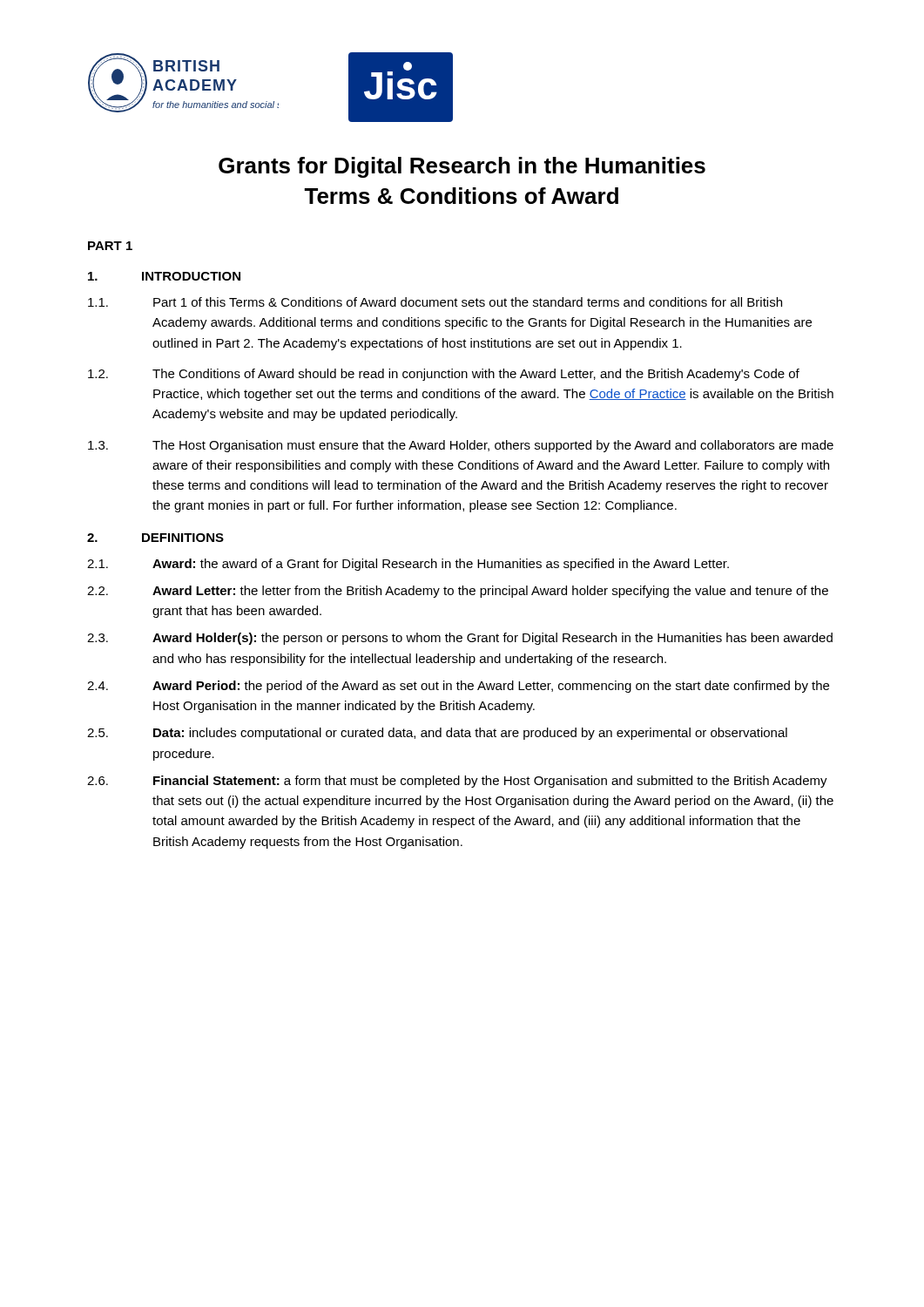This screenshot has height=1307, width=924.
Task: Click the passage that begins "1. Part 1"
Action: point(462,323)
